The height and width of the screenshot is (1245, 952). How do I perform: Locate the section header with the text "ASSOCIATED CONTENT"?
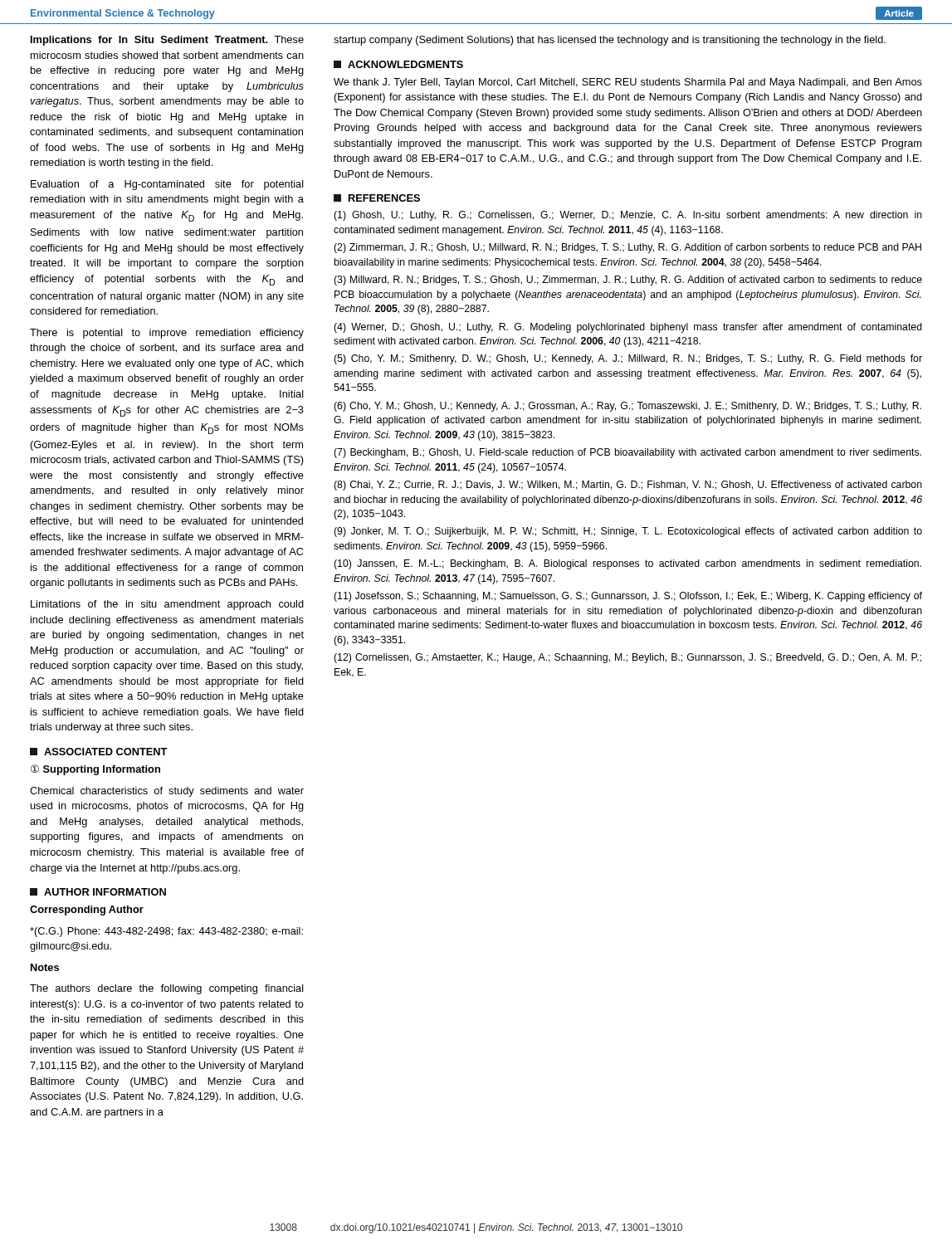(99, 751)
